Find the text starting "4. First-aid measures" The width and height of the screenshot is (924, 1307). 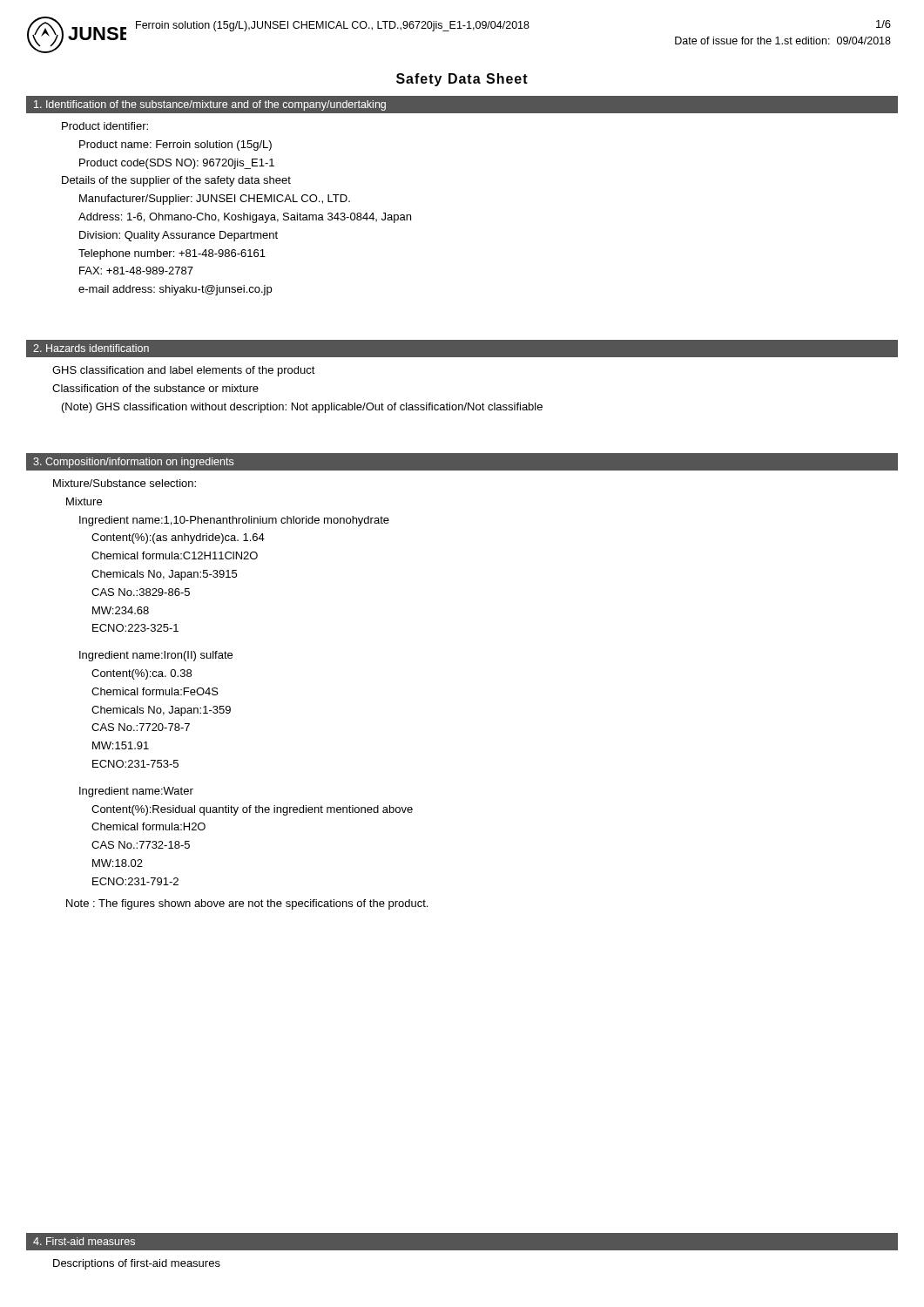[462, 1242]
